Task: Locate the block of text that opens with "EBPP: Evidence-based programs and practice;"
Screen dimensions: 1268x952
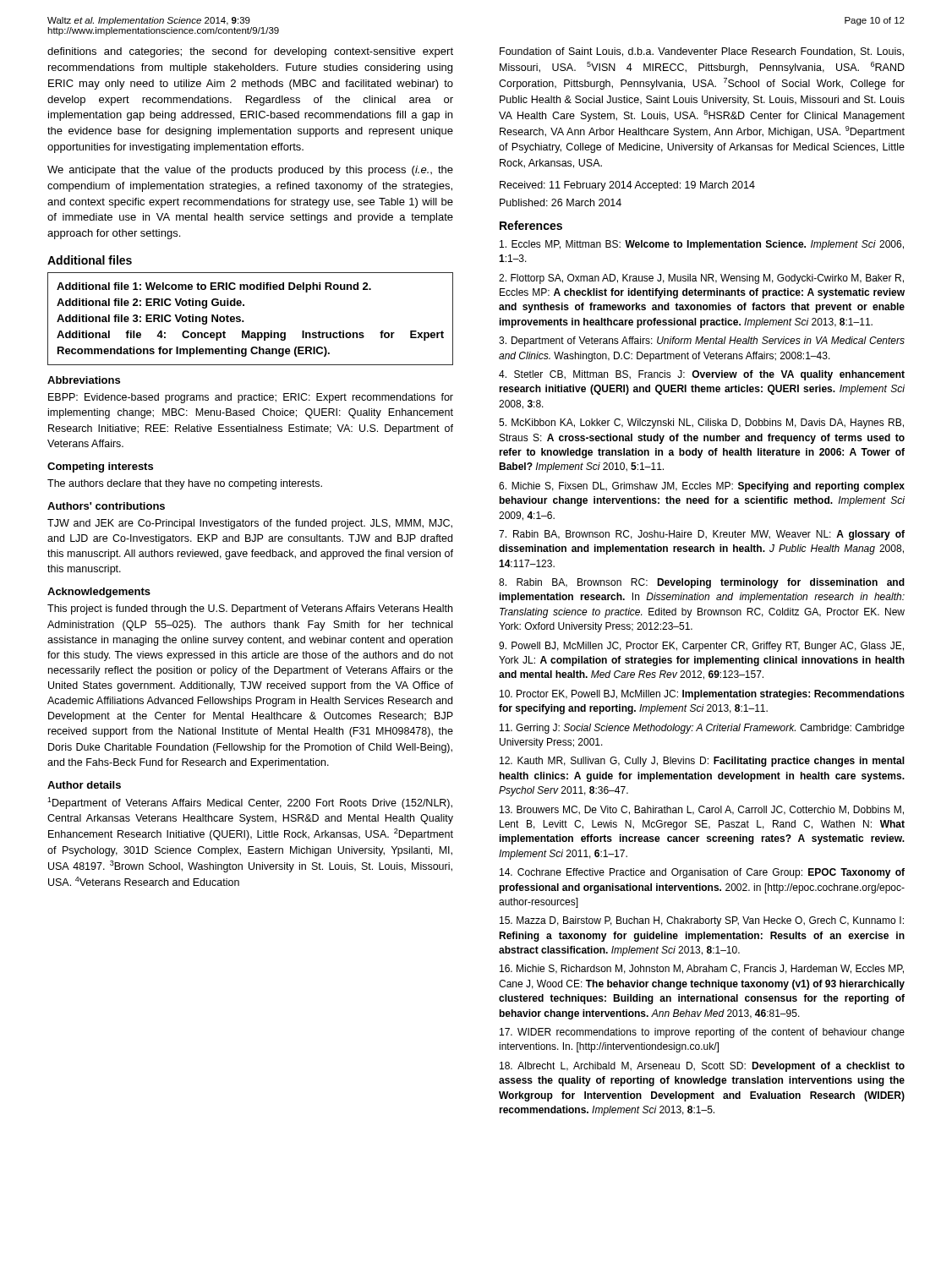Action: click(250, 421)
